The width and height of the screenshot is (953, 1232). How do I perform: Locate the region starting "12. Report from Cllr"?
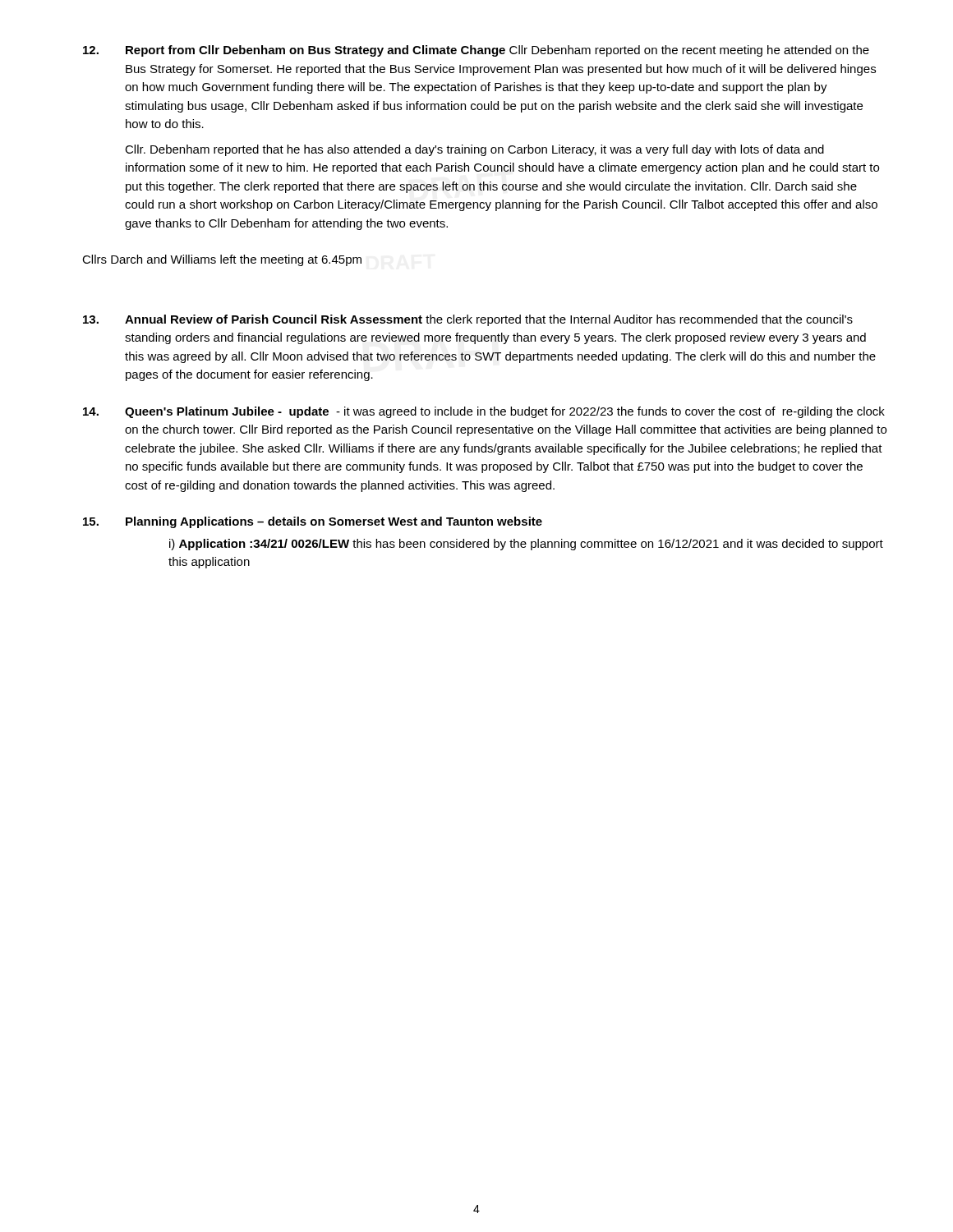pyautogui.click(x=485, y=137)
